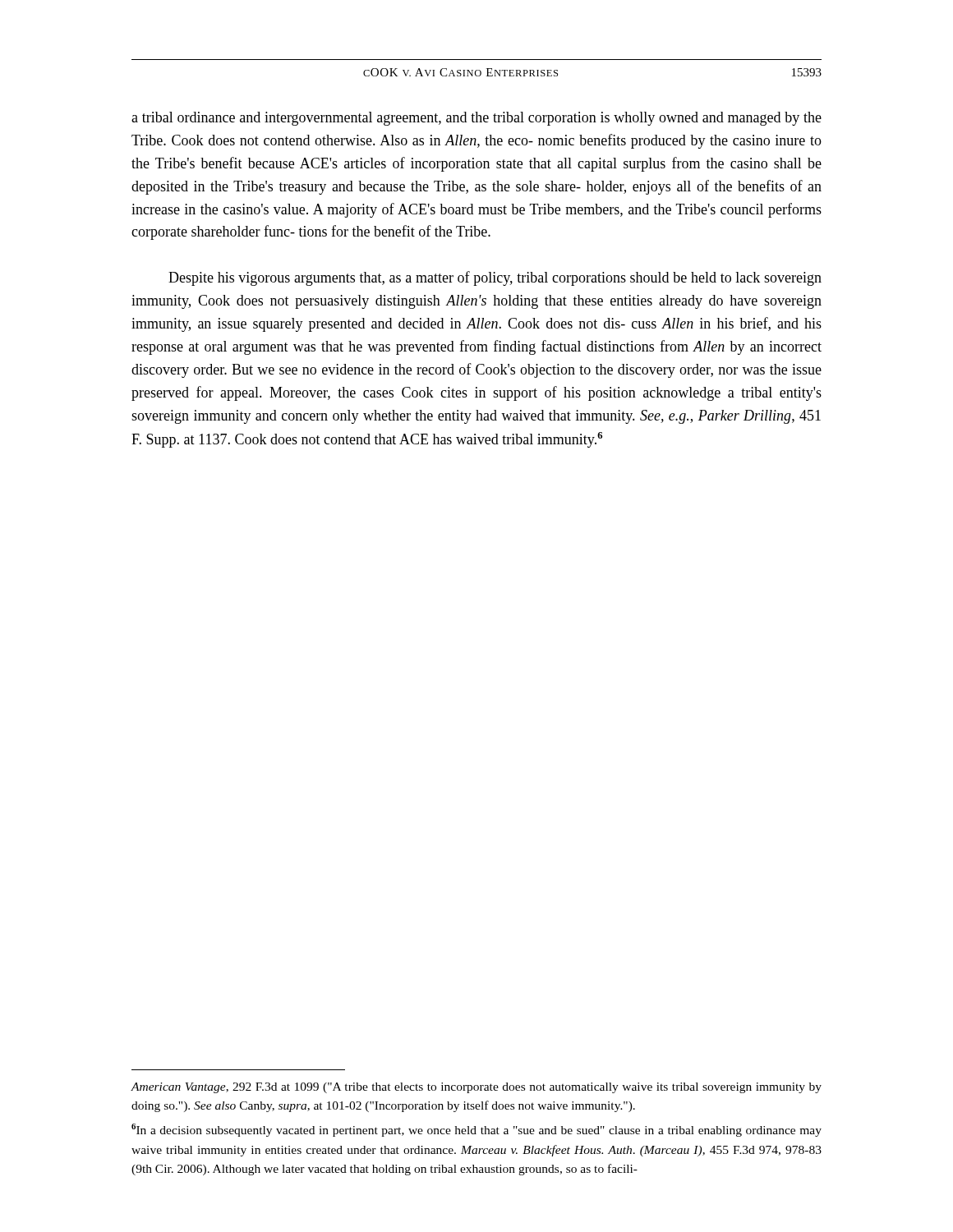
Task: Find the text block containing "a tribal ordinance and"
Action: (476, 175)
